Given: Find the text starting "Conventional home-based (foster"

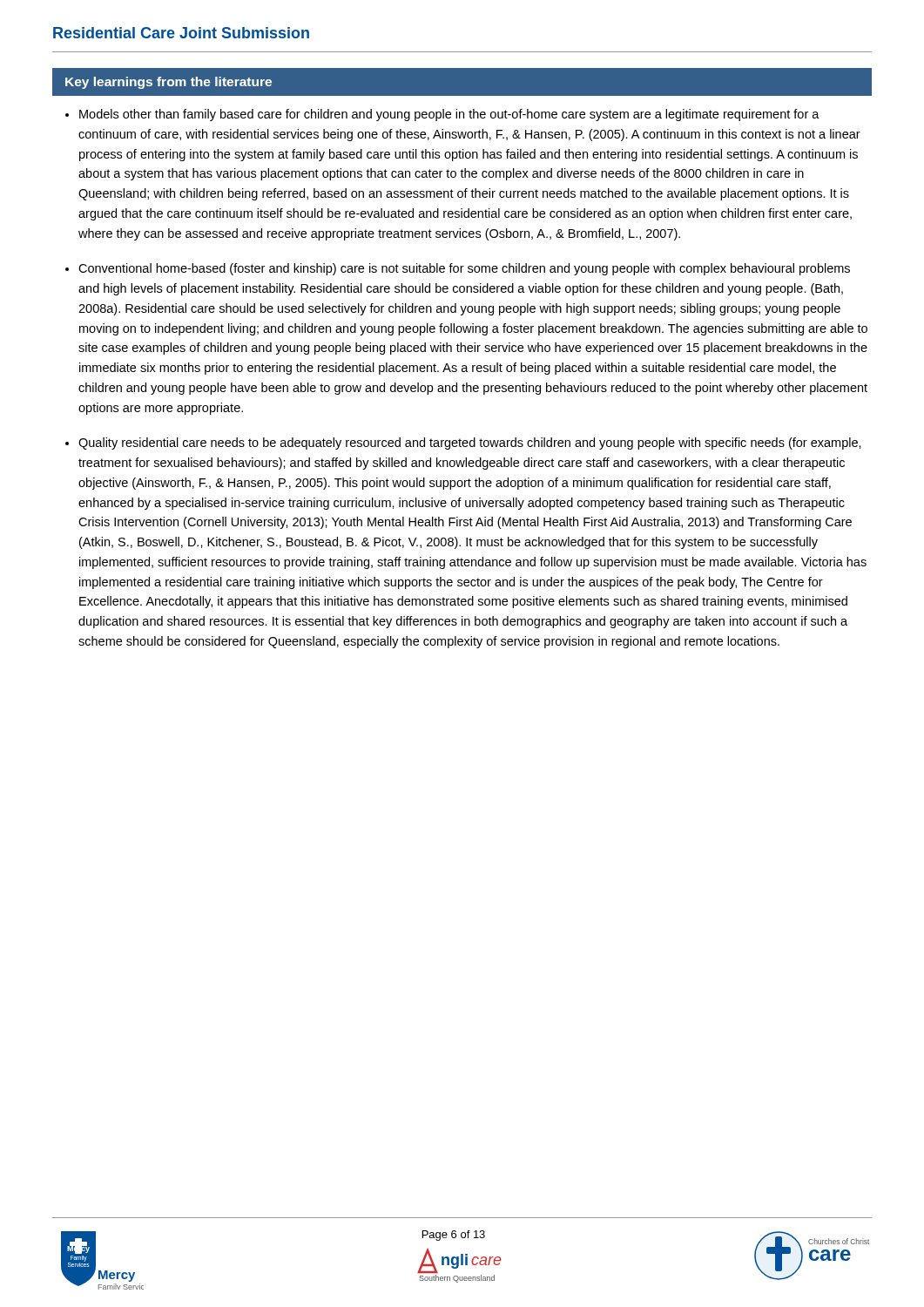Looking at the screenshot, I should (x=473, y=338).
